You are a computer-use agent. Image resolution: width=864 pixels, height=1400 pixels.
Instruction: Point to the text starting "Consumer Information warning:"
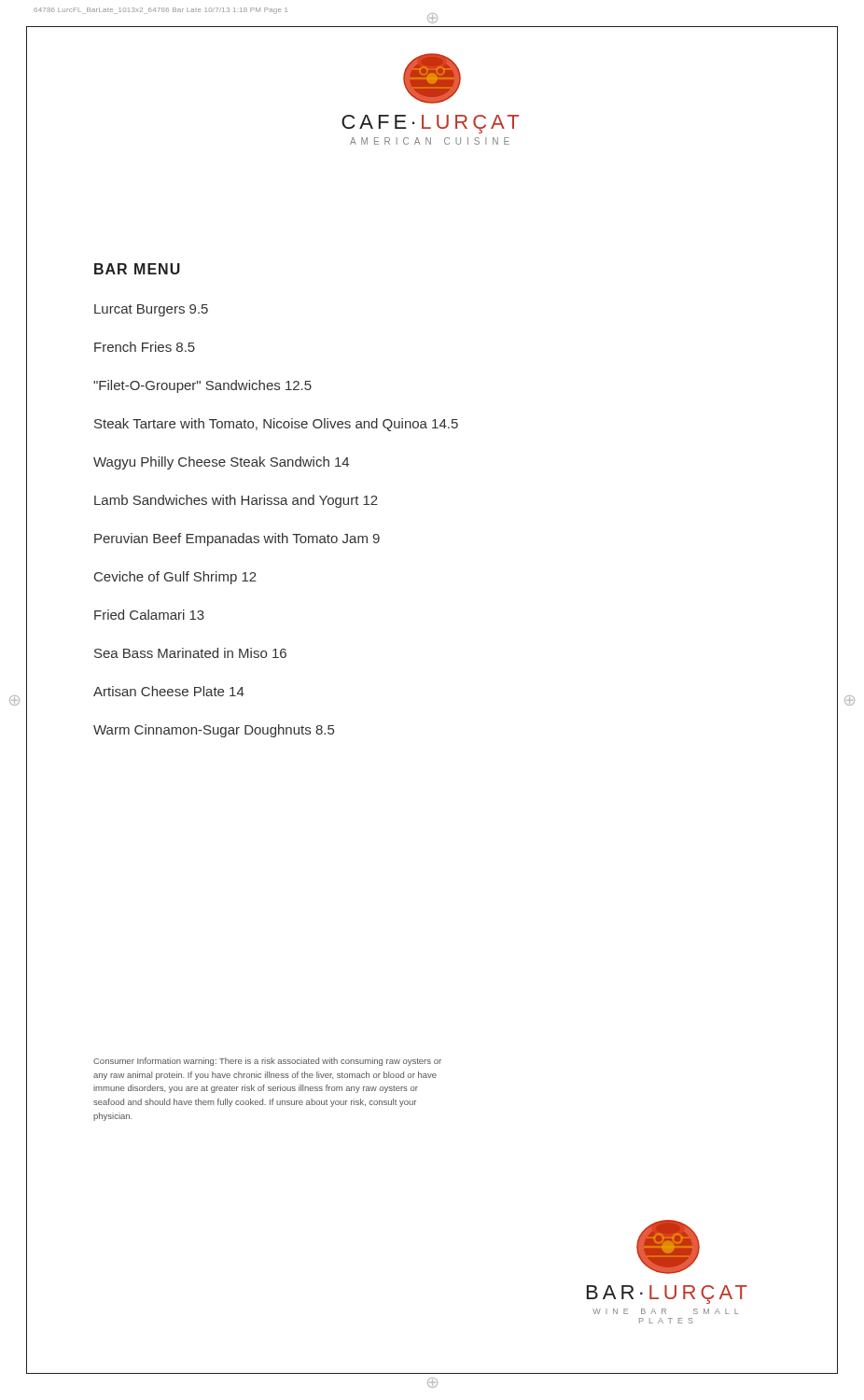267,1088
